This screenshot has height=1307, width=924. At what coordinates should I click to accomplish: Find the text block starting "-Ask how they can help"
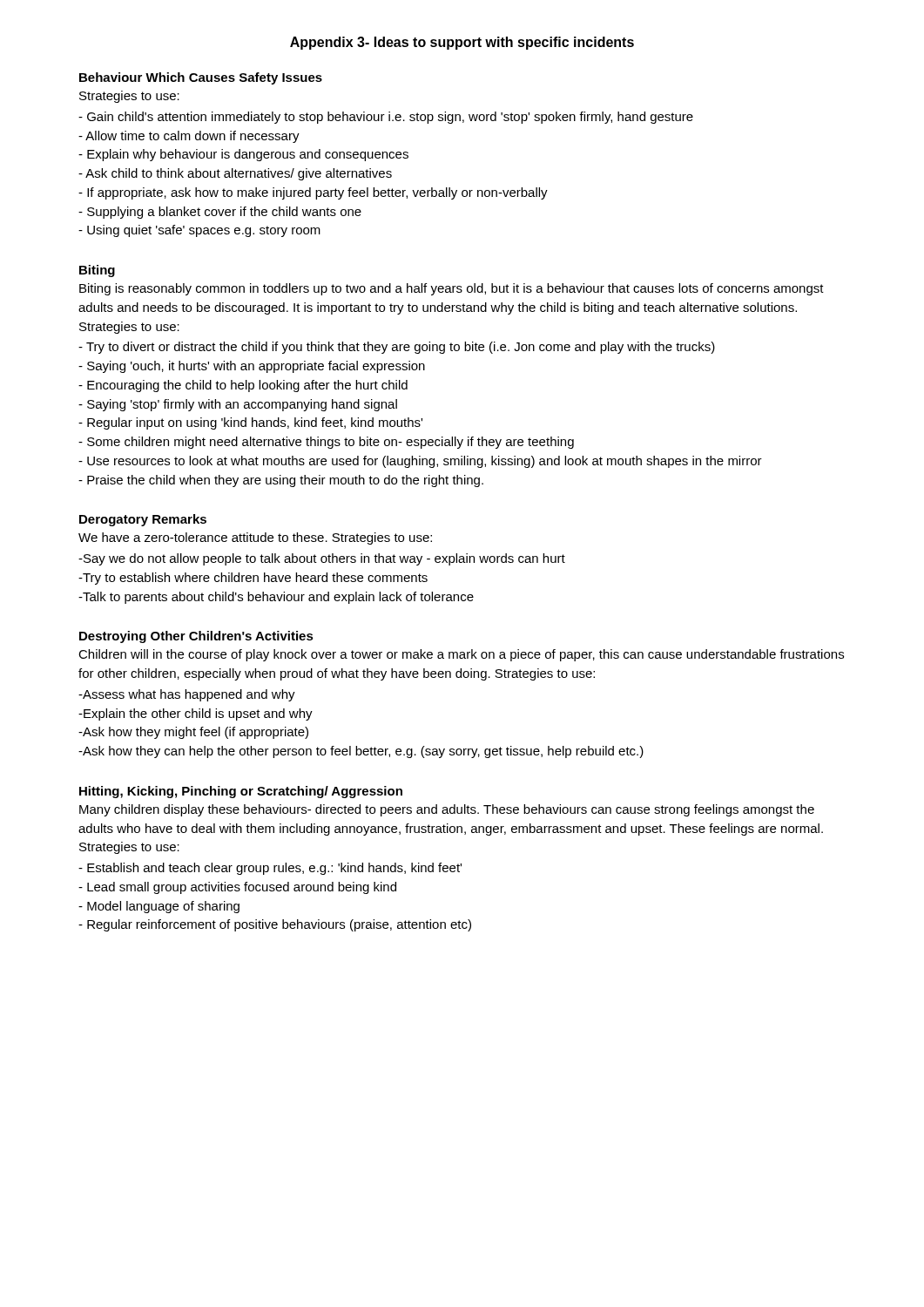(x=361, y=751)
